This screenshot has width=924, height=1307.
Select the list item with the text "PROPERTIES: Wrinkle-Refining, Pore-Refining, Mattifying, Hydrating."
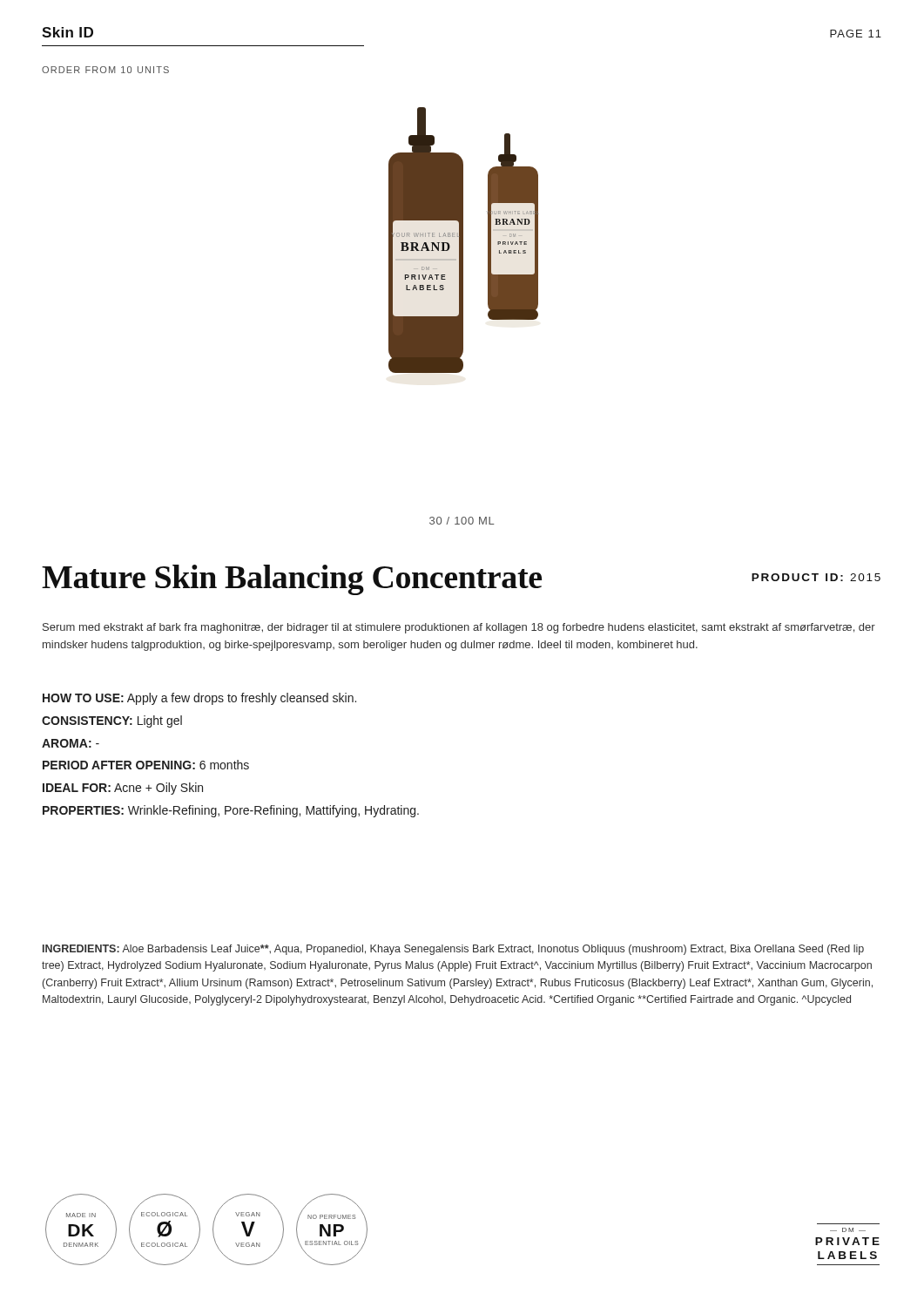pyautogui.click(x=231, y=810)
